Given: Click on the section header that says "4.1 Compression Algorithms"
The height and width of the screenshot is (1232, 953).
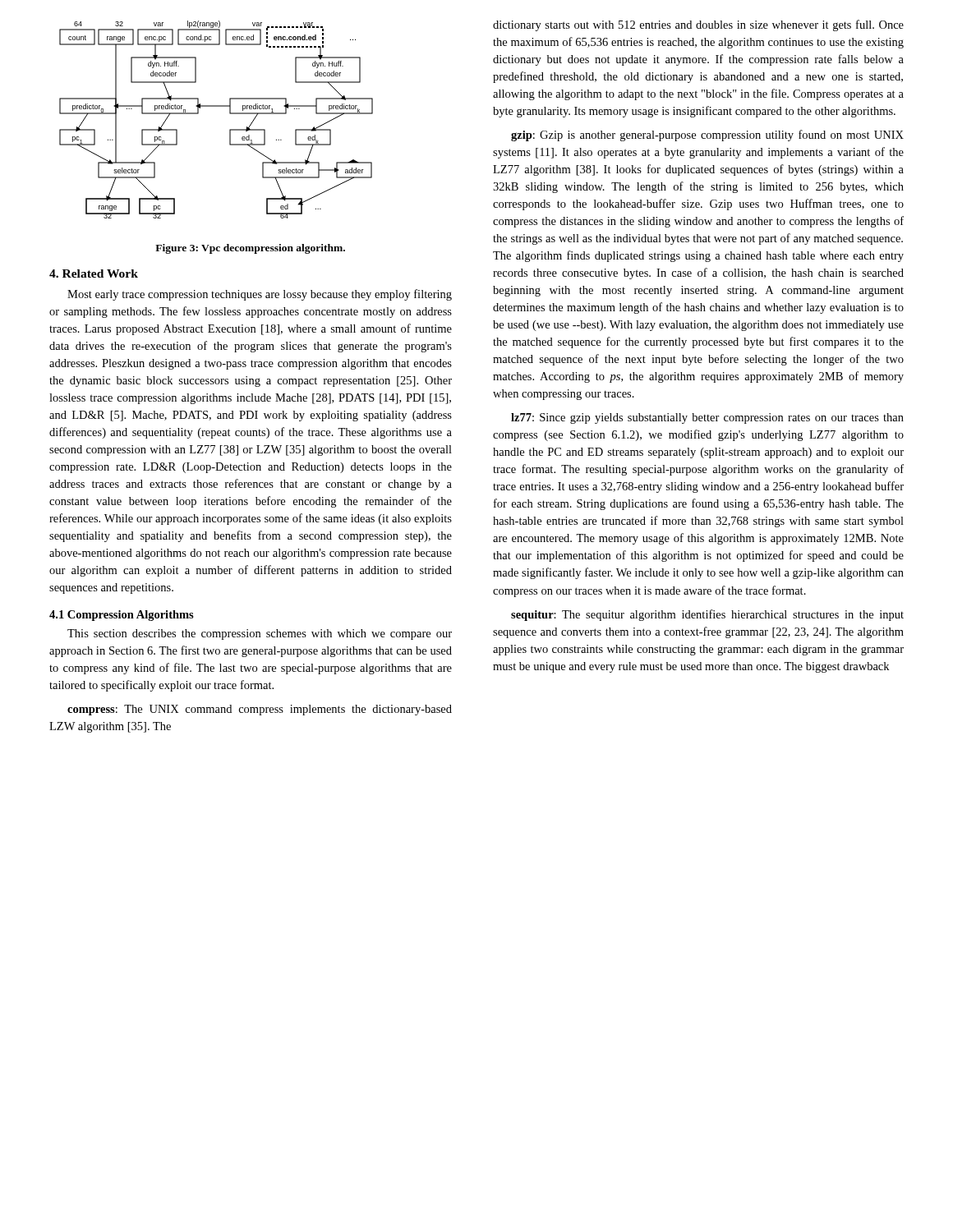Looking at the screenshot, I should coord(121,615).
